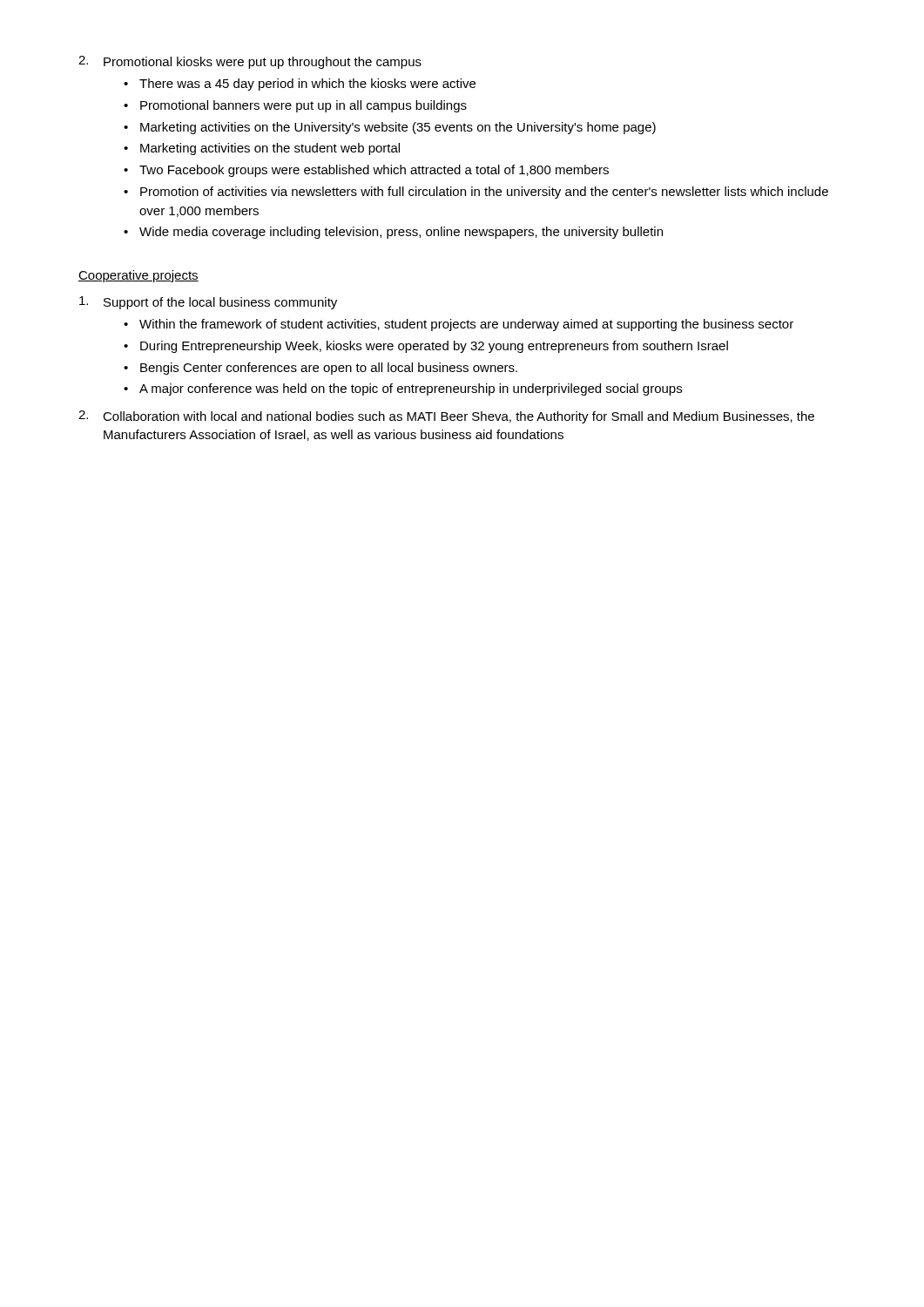The image size is (924, 1307).
Task: Find the block on this page that starts "Within the framework of"
Action: (466, 324)
